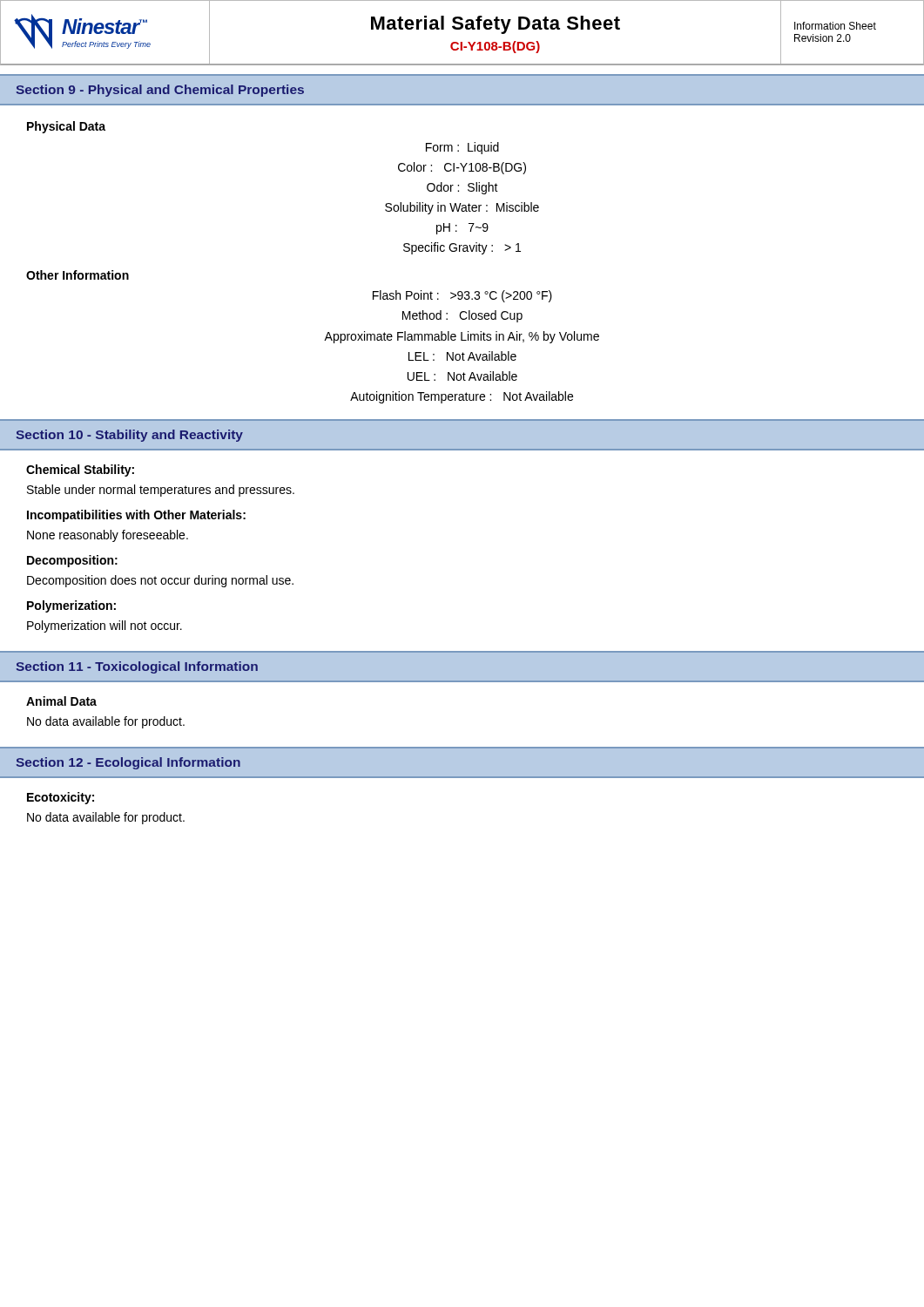Screen dimensions: 1307x924
Task: Locate the block of text that opens with "Decomposition does not occur"
Action: [160, 580]
